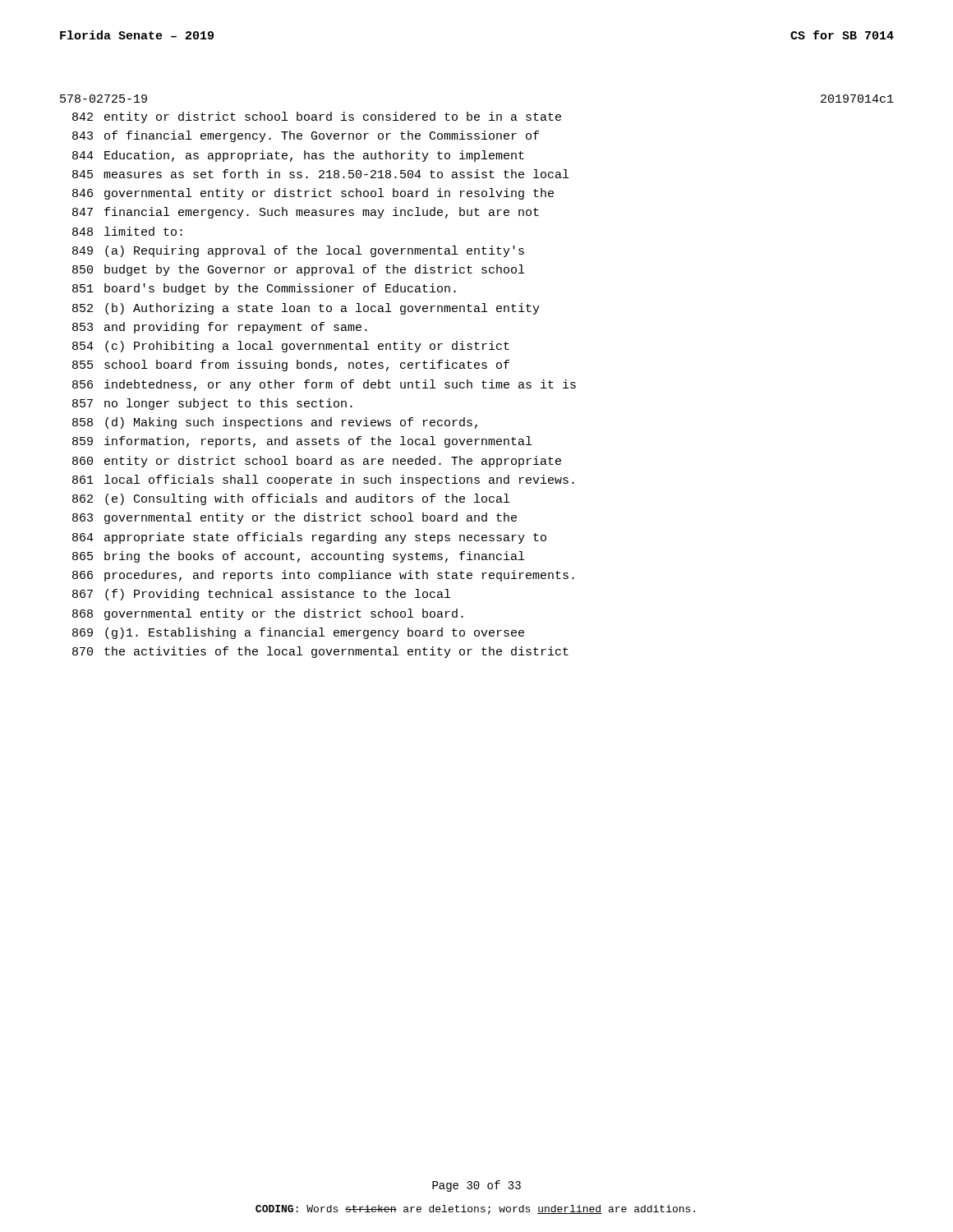Locate the block of text that opens with "854 (c) Prohibiting a local governmental entity"

tap(476, 376)
